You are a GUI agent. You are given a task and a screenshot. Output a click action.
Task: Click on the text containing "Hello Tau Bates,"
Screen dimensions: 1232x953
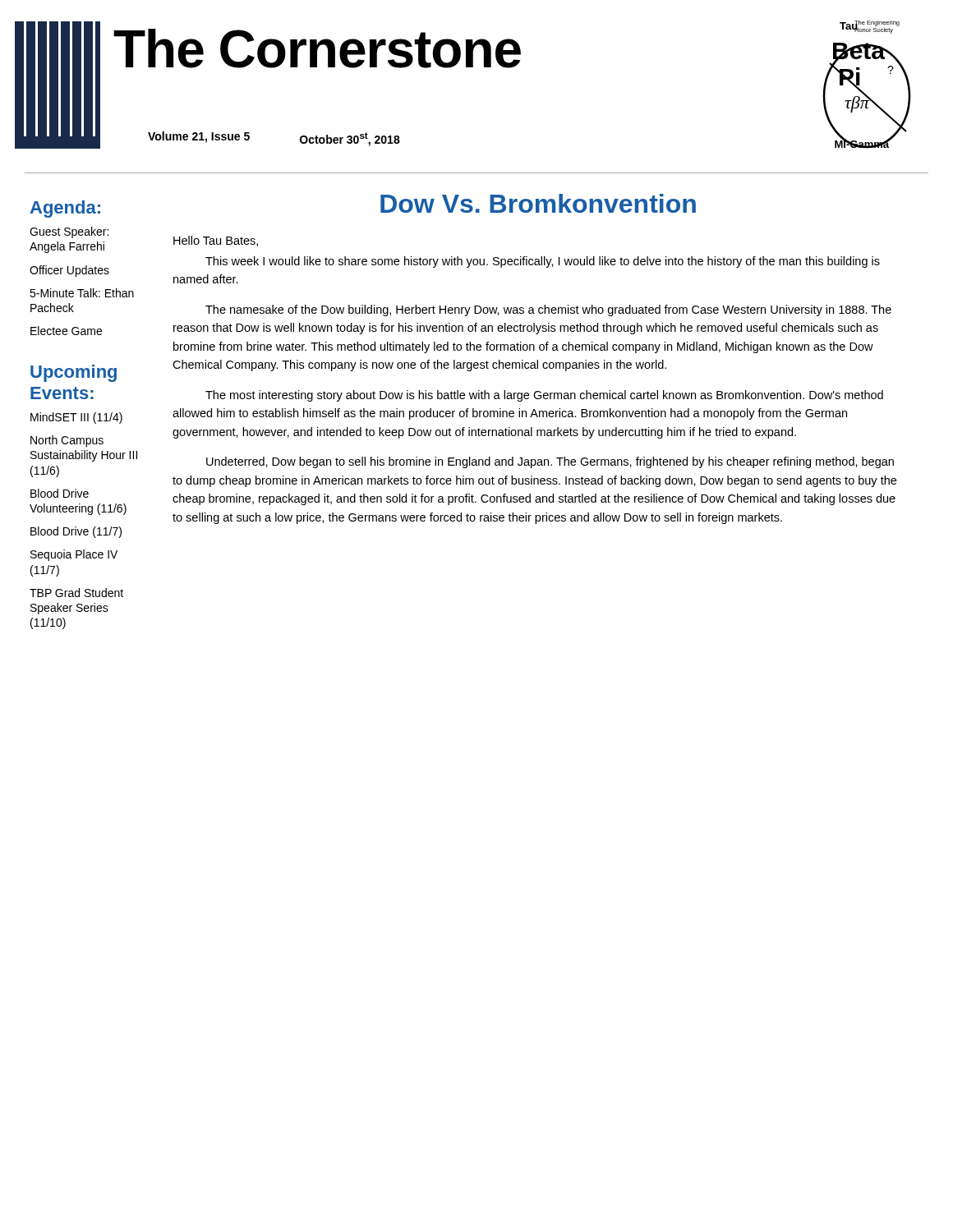[x=216, y=241]
